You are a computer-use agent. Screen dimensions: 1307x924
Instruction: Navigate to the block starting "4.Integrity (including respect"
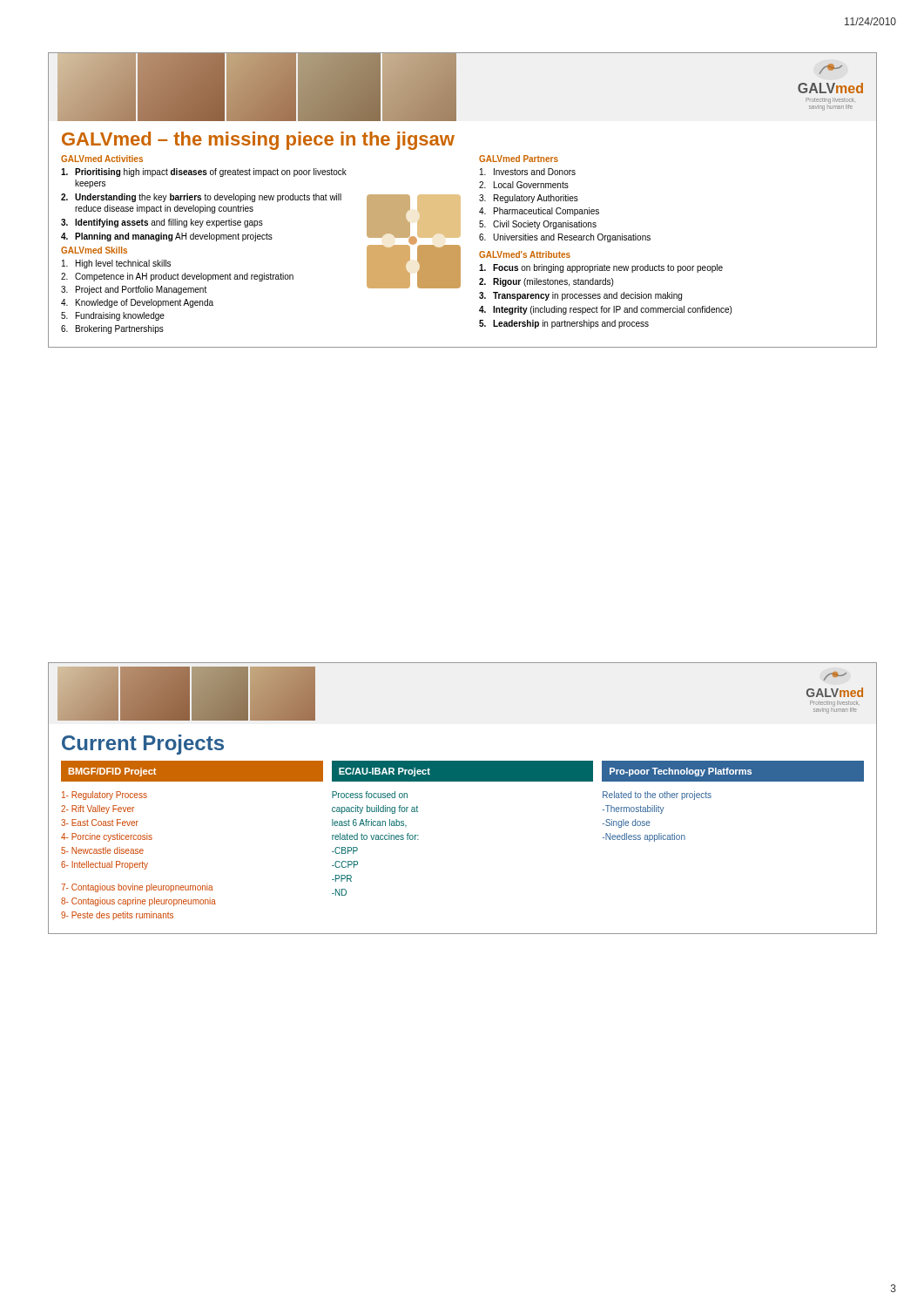(606, 310)
